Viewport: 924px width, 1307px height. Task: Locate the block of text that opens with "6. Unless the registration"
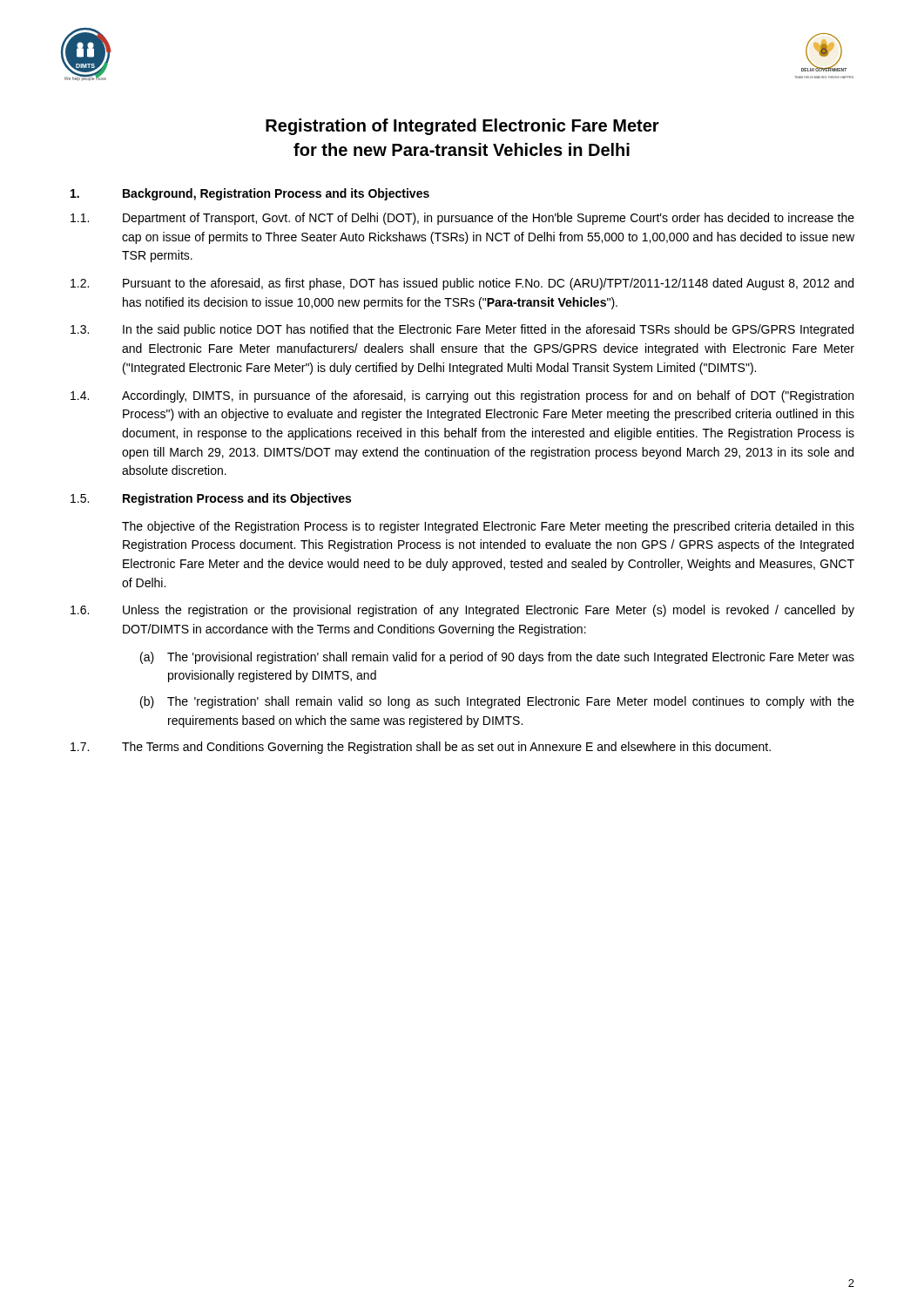click(x=462, y=620)
